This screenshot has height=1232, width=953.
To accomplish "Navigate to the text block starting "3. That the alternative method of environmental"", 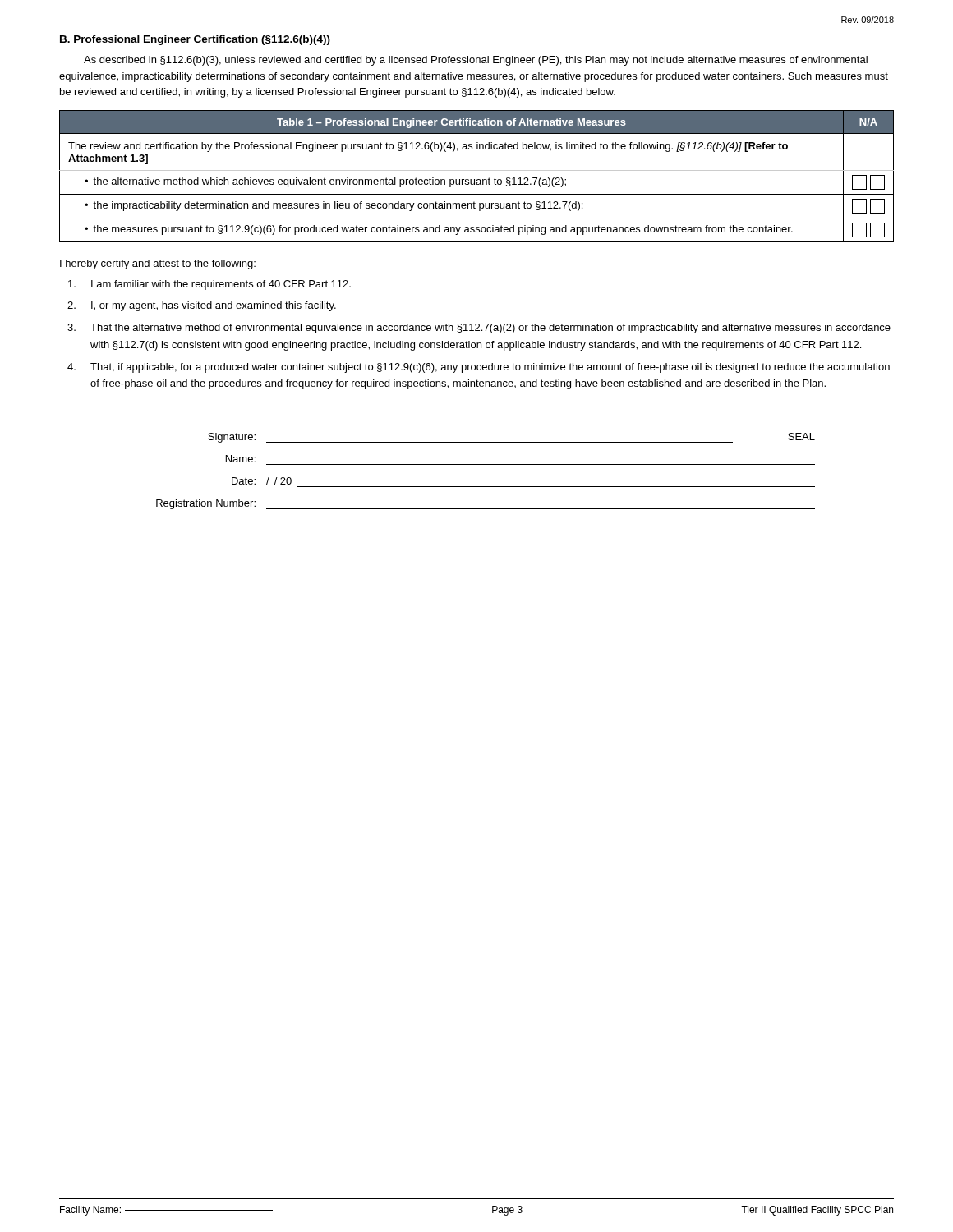I will [481, 337].
